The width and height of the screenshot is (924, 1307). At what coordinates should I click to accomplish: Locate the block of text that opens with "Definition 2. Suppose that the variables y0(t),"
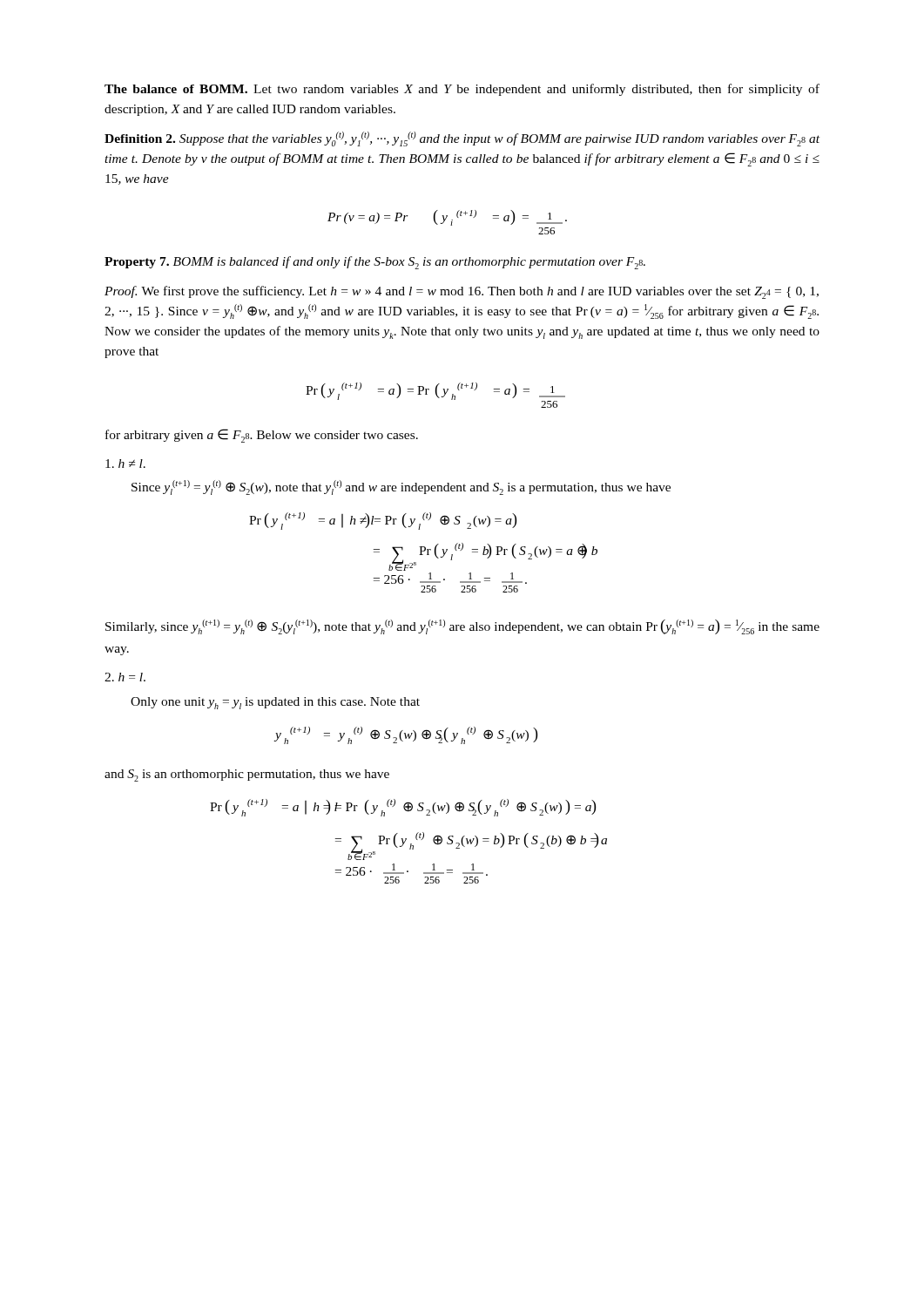coord(462,158)
